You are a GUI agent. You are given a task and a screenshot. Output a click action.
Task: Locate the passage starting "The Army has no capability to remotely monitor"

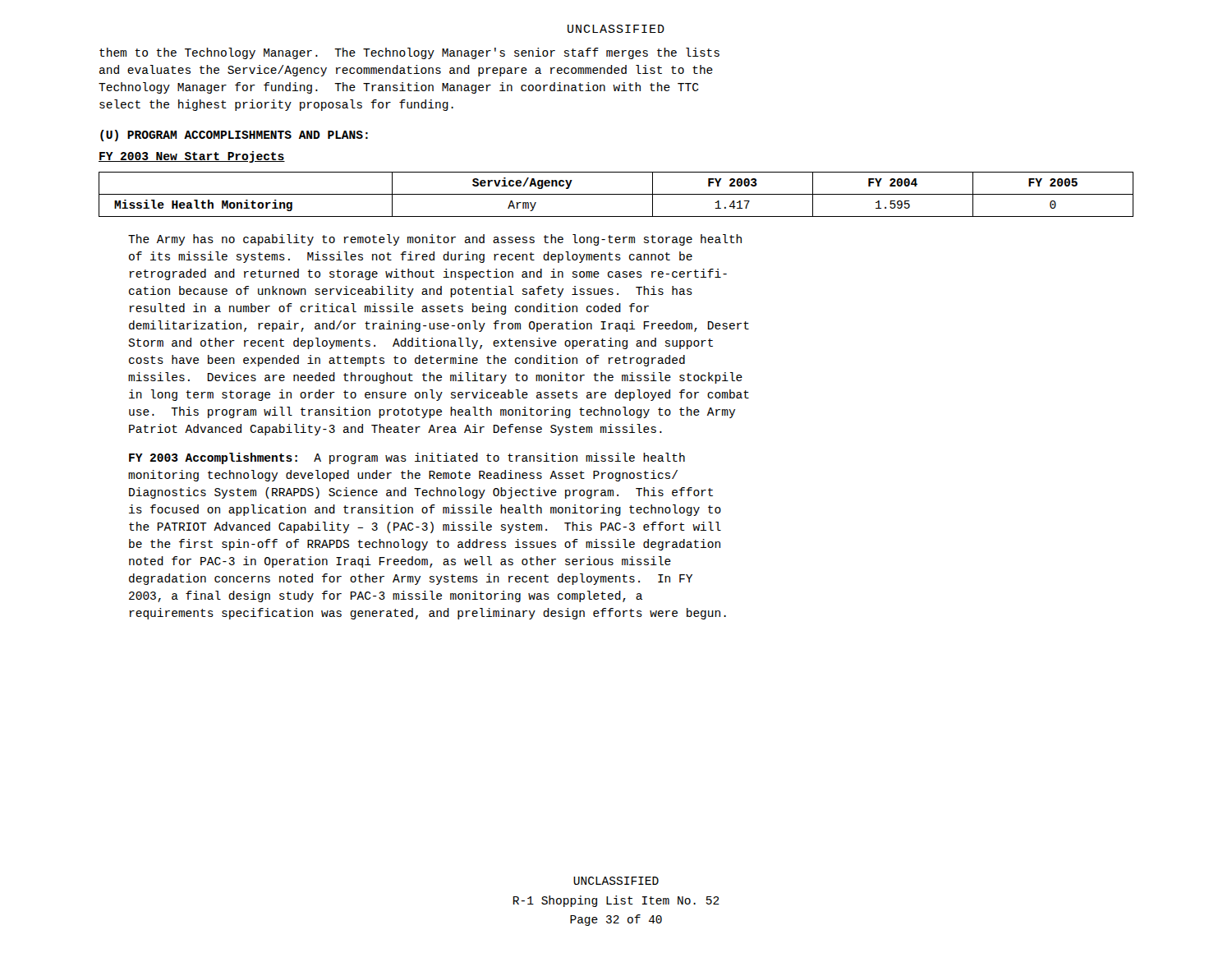point(439,335)
